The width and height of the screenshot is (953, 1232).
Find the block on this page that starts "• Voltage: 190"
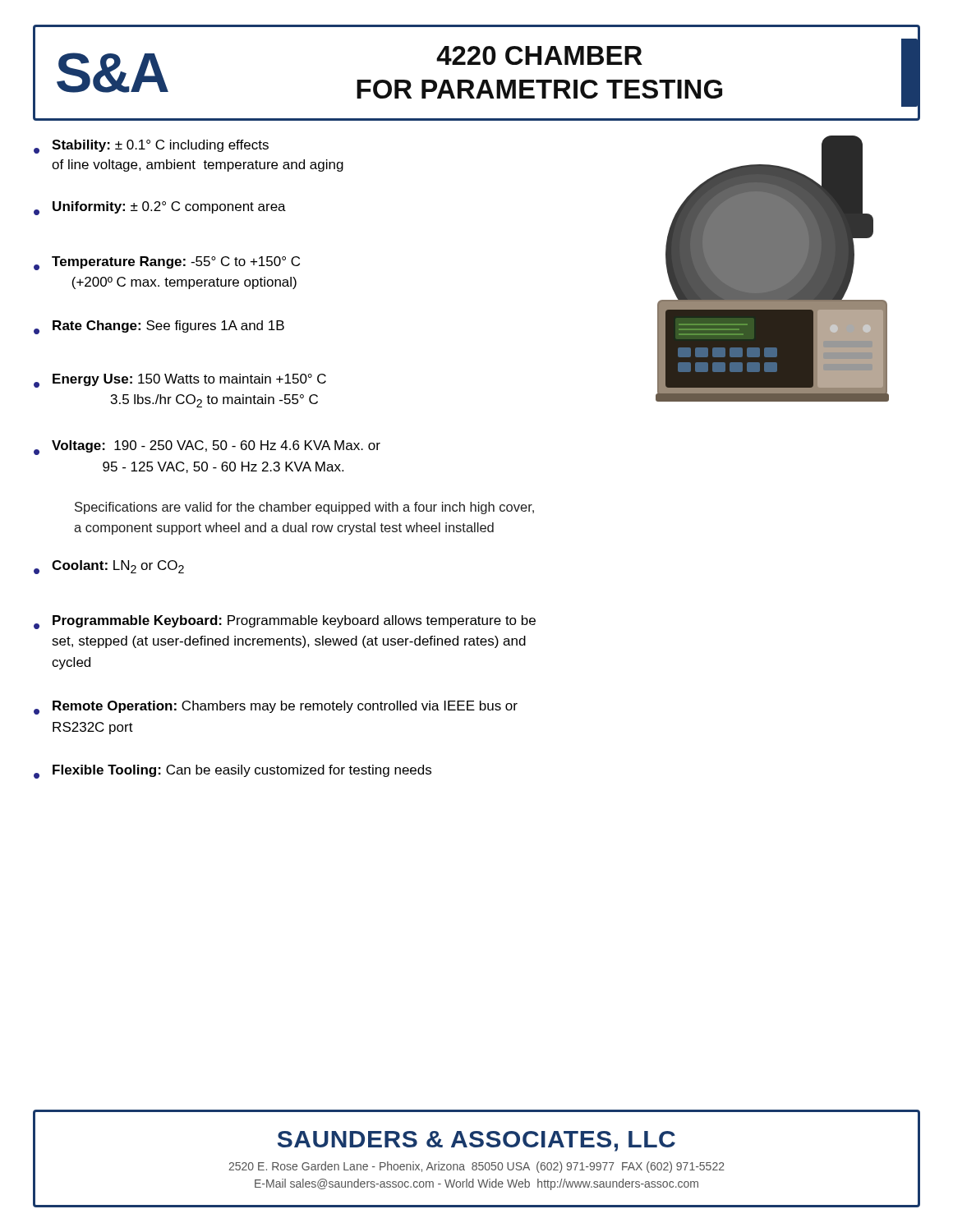click(207, 457)
